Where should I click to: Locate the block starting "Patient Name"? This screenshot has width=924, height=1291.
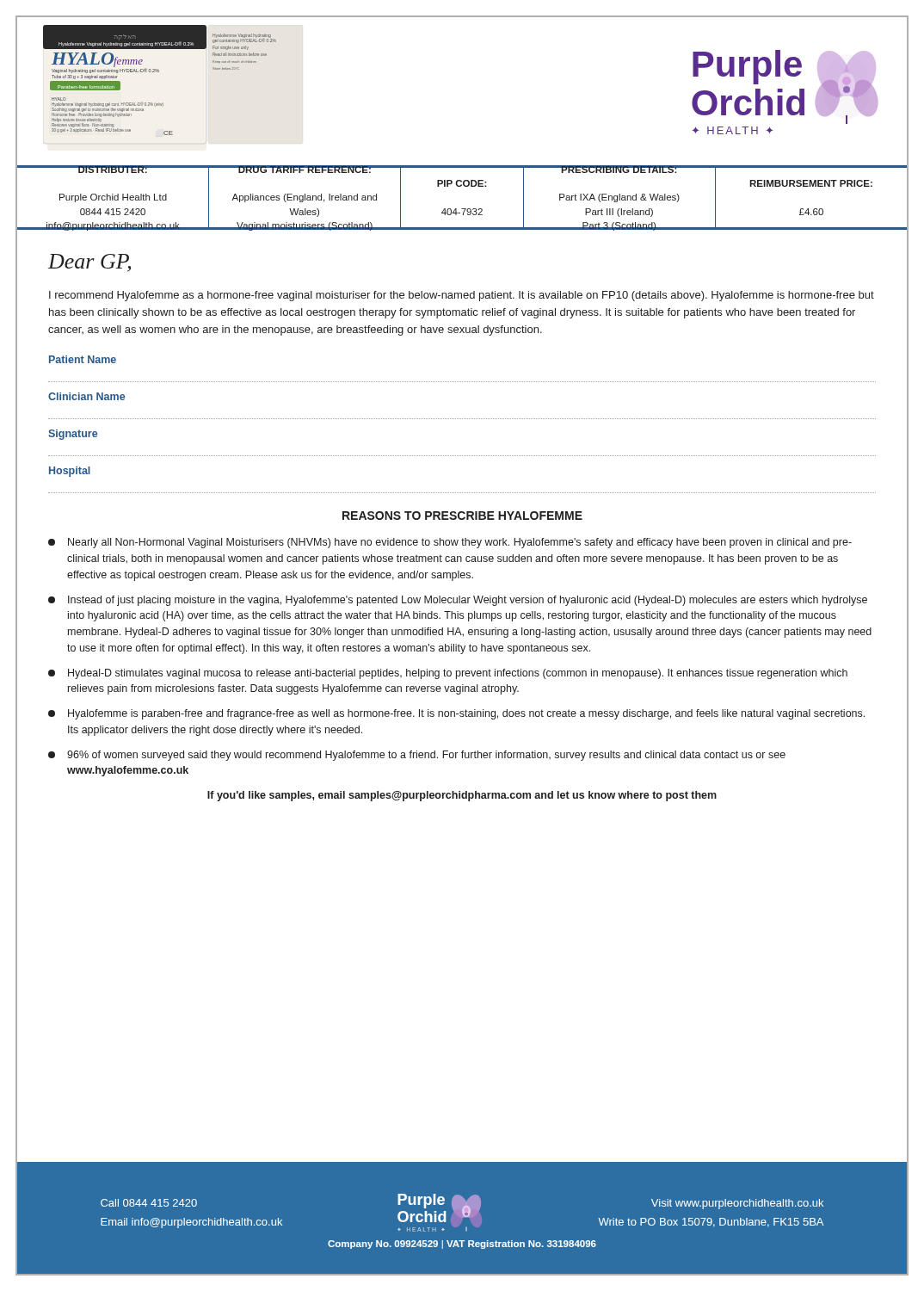pyautogui.click(x=83, y=359)
